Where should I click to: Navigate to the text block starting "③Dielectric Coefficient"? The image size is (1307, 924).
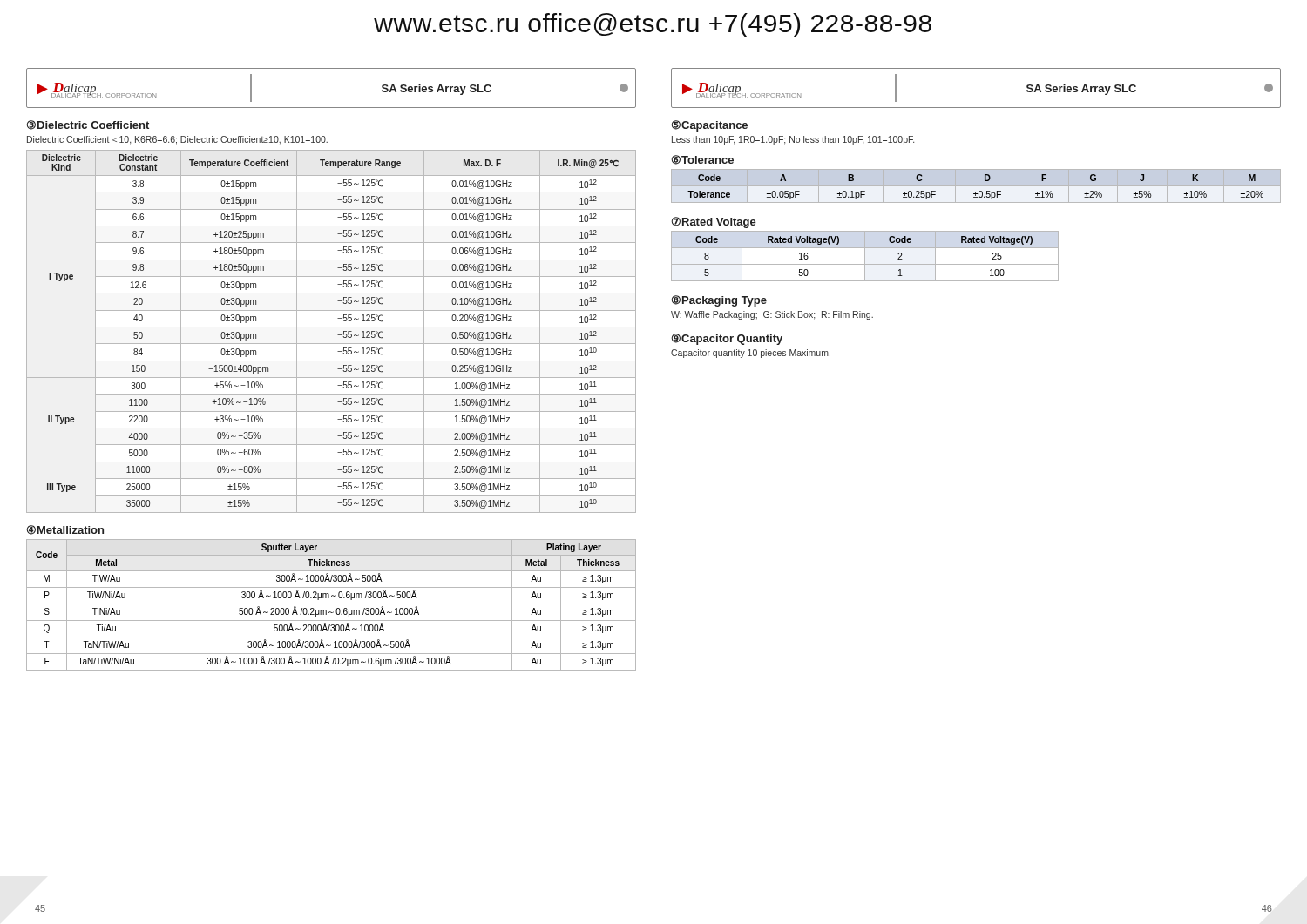point(88,125)
